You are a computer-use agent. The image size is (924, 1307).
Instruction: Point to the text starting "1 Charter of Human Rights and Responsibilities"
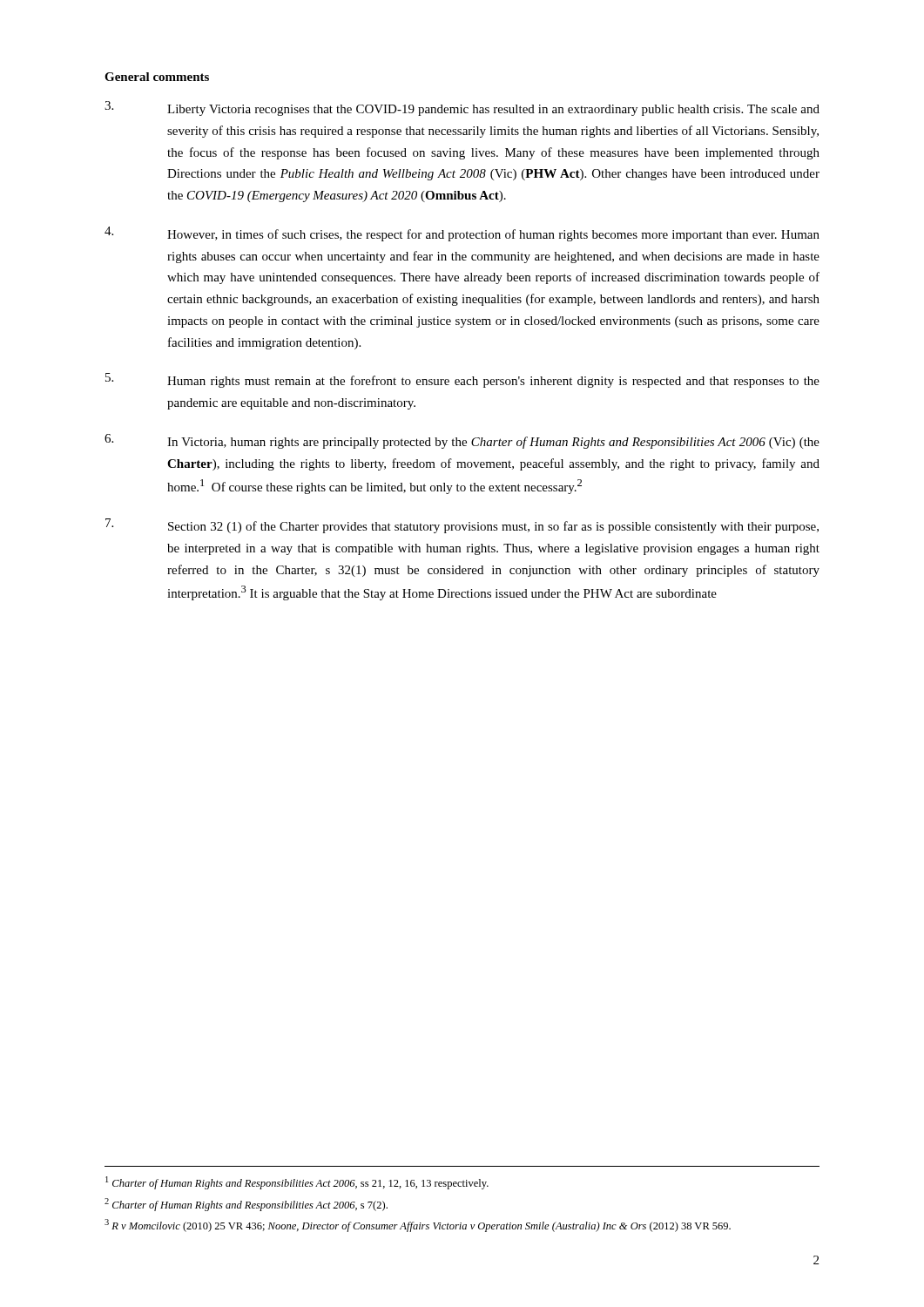[x=297, y=1182]
